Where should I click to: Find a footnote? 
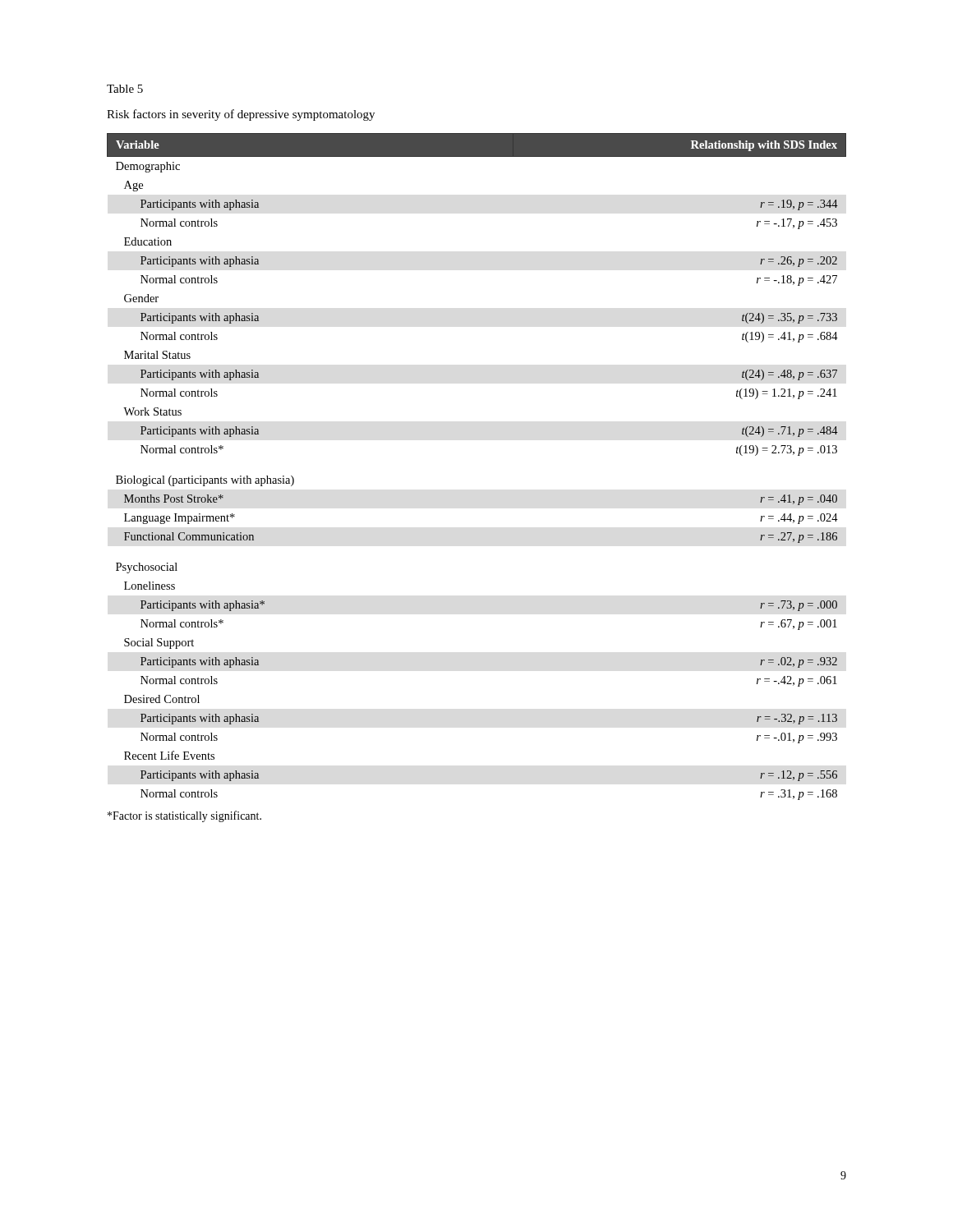[184, 816]
